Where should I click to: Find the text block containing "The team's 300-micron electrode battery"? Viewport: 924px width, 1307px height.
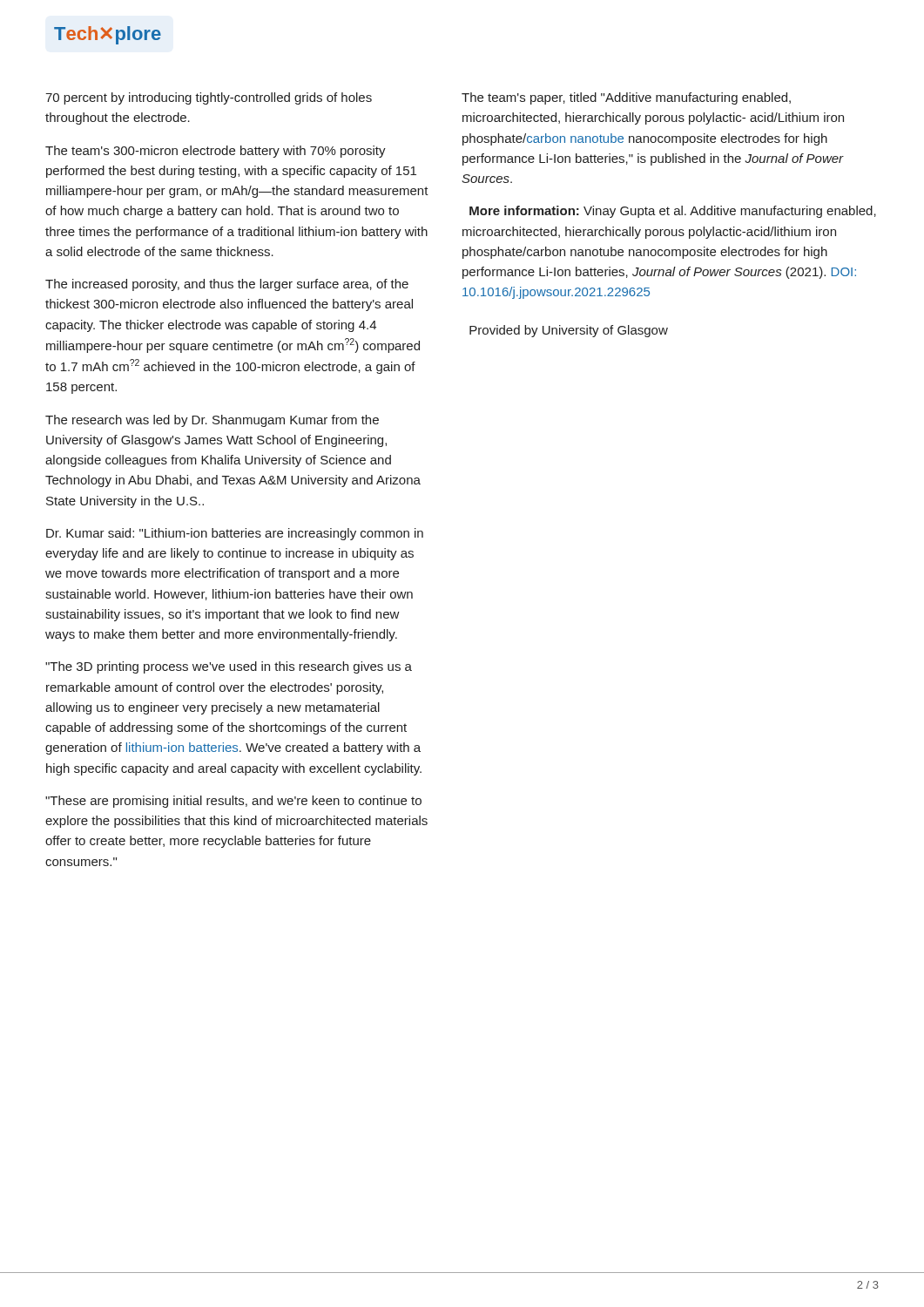237,201
